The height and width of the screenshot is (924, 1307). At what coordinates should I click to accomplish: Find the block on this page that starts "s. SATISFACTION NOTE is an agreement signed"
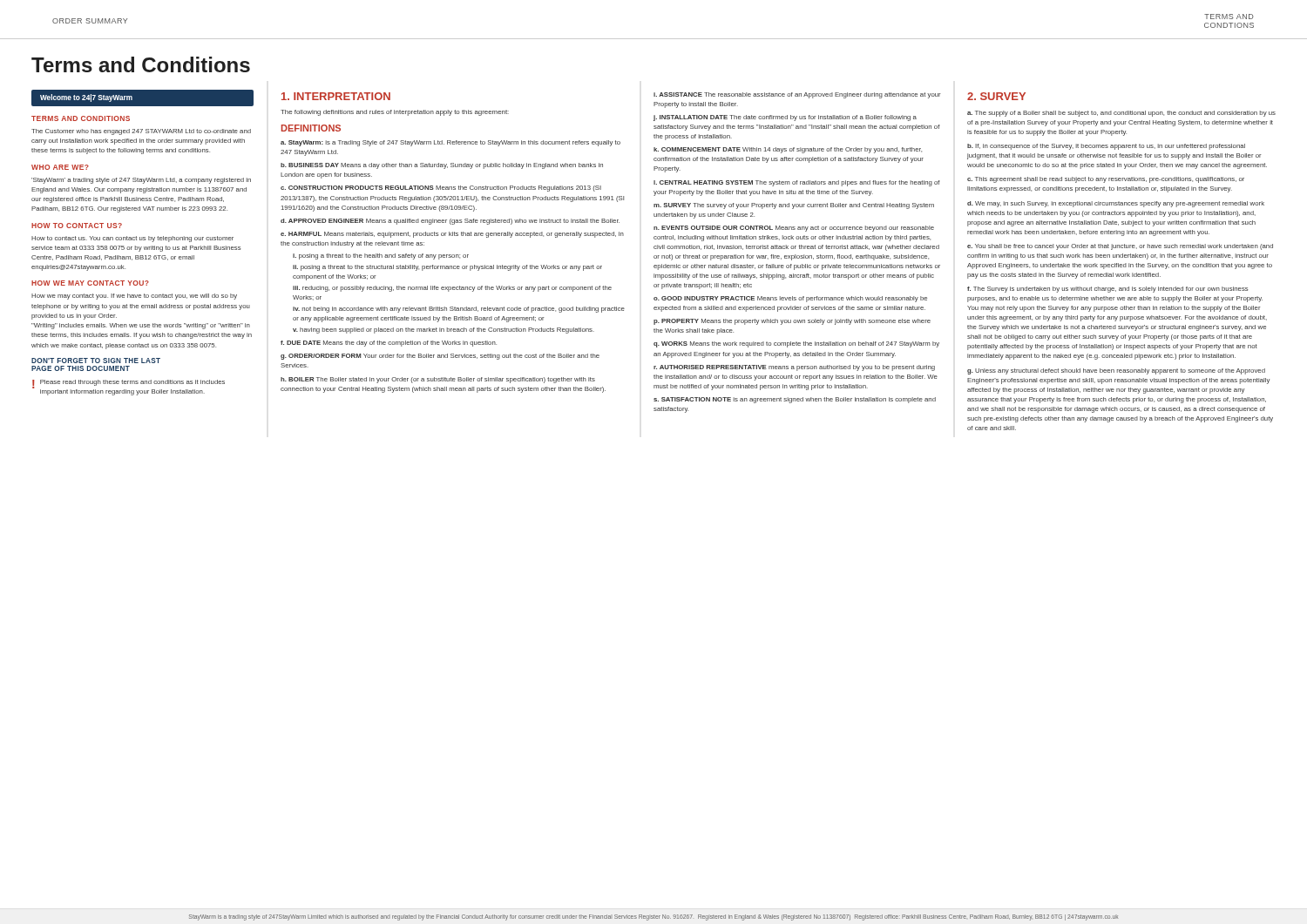point(795,404)
